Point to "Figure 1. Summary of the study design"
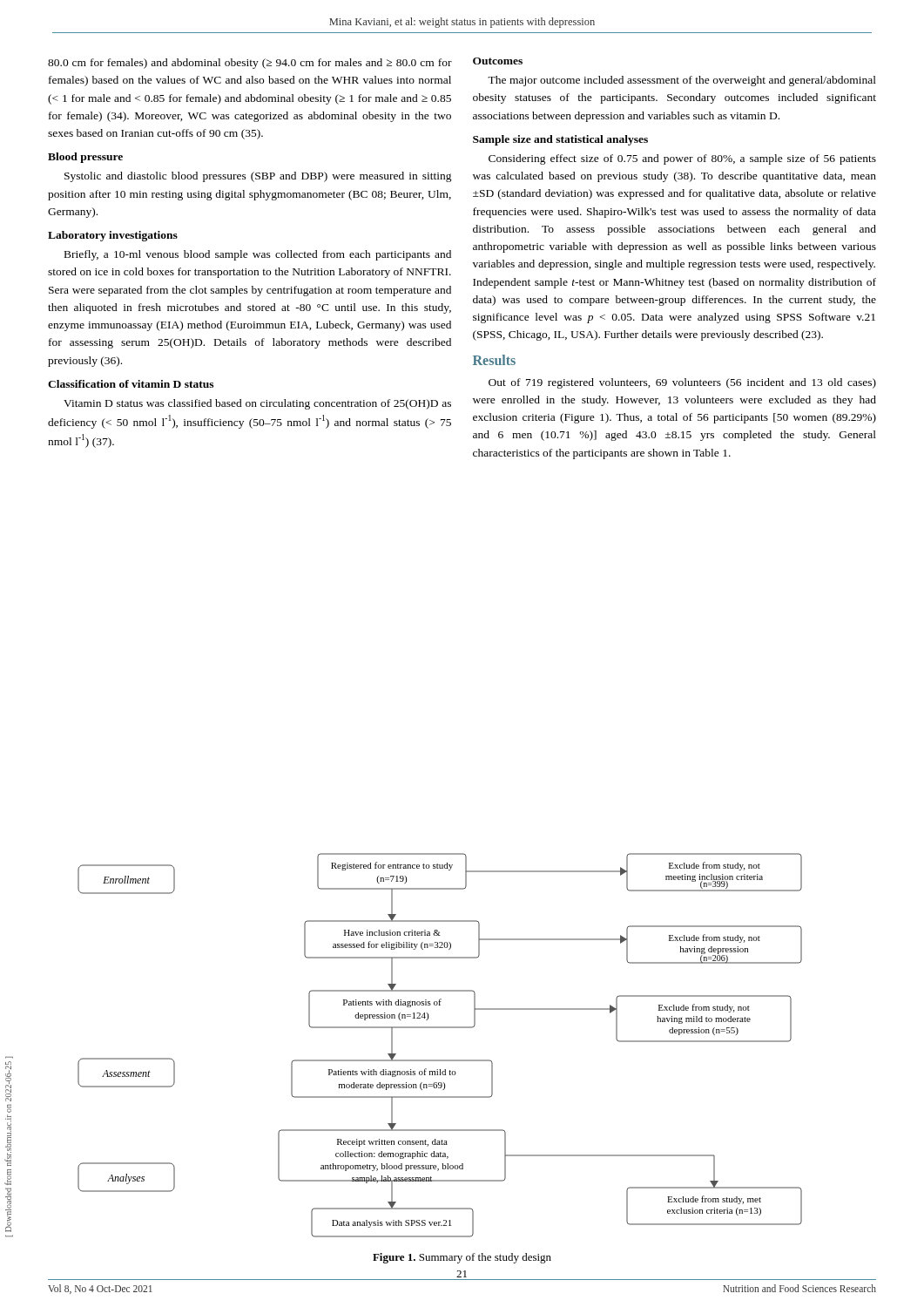924x1307 pixels. [462, 1257]
